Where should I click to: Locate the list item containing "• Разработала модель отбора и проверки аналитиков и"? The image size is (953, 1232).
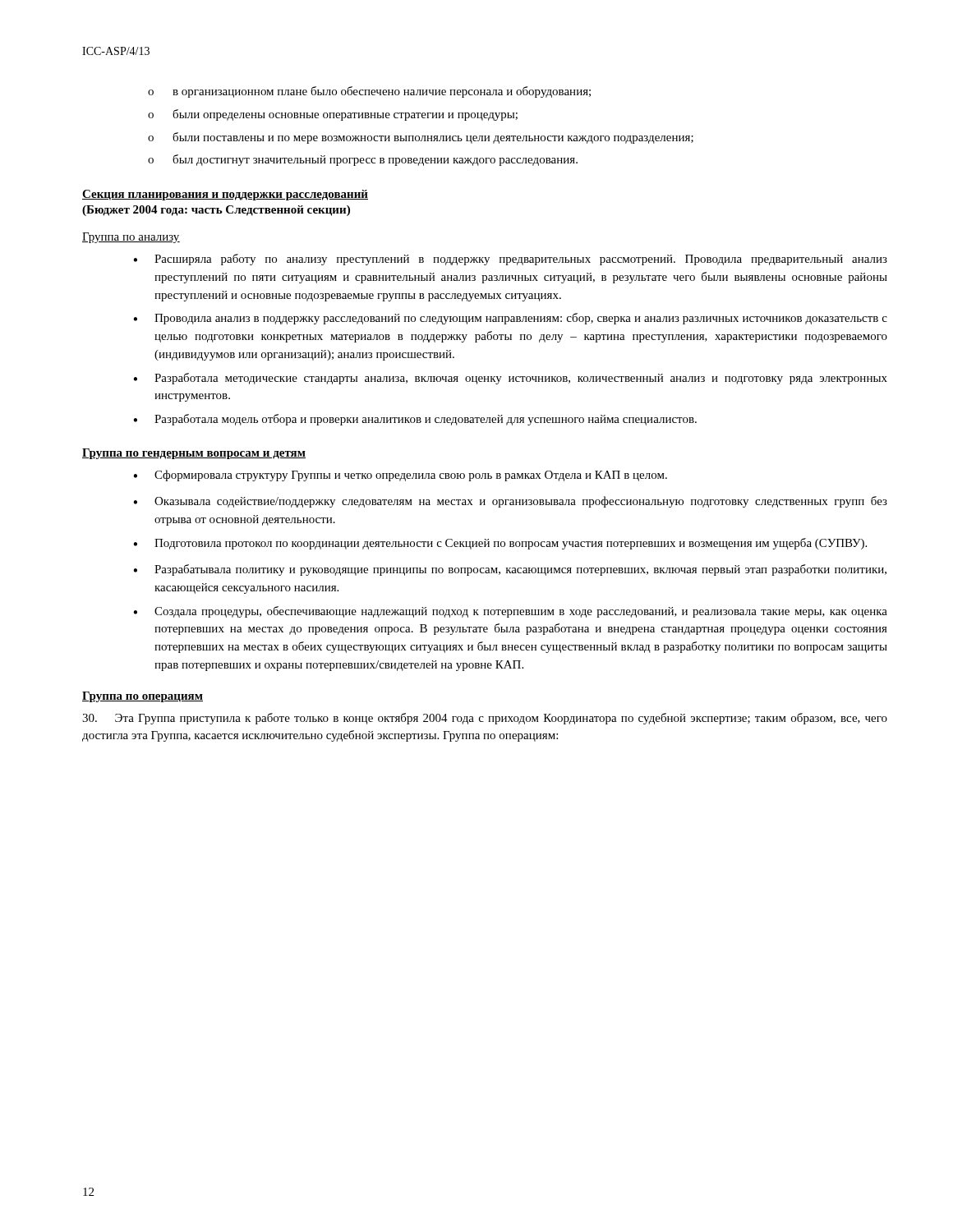[x=505, y=421]
